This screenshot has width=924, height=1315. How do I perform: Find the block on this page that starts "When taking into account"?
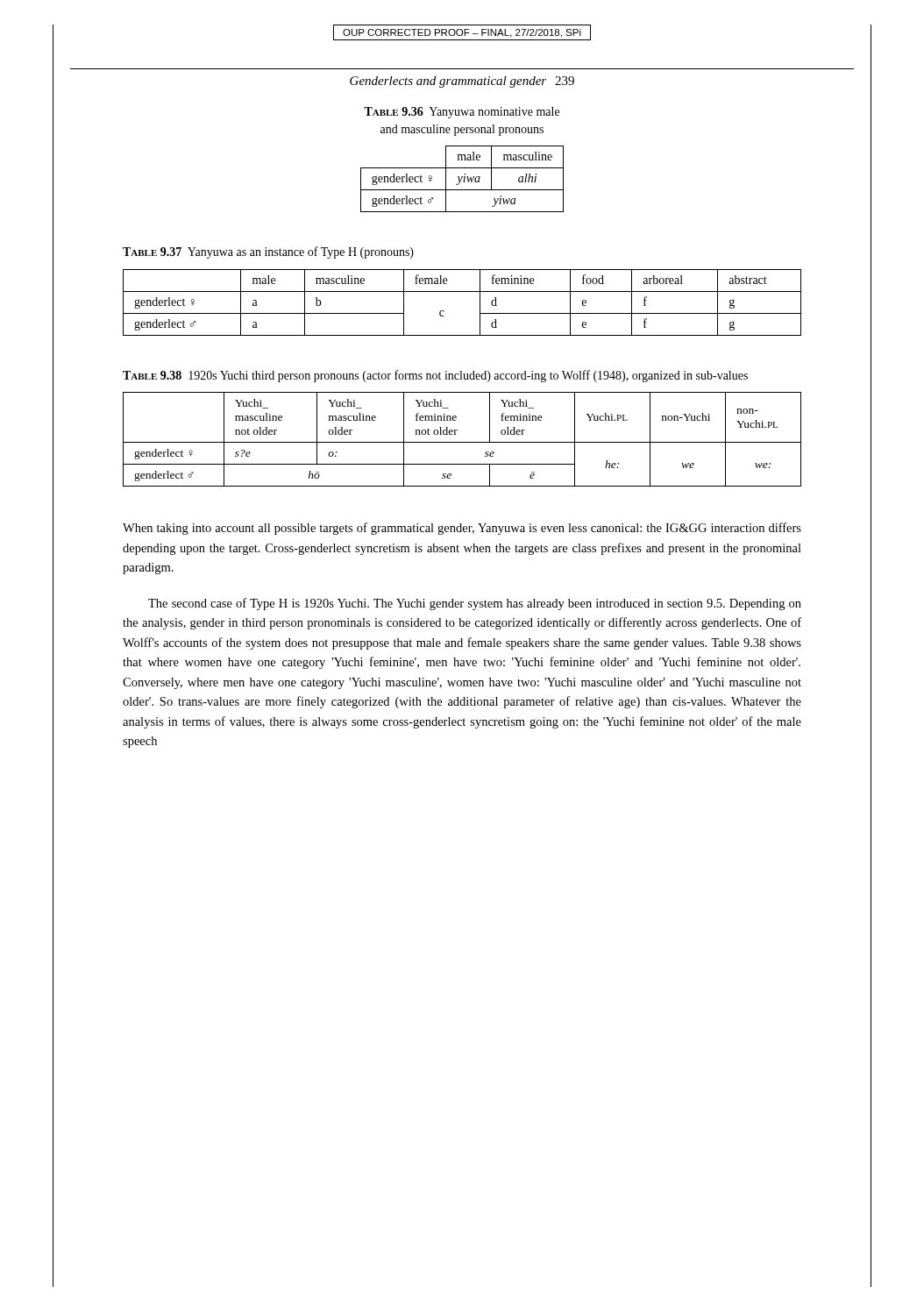tap(462, 548)
